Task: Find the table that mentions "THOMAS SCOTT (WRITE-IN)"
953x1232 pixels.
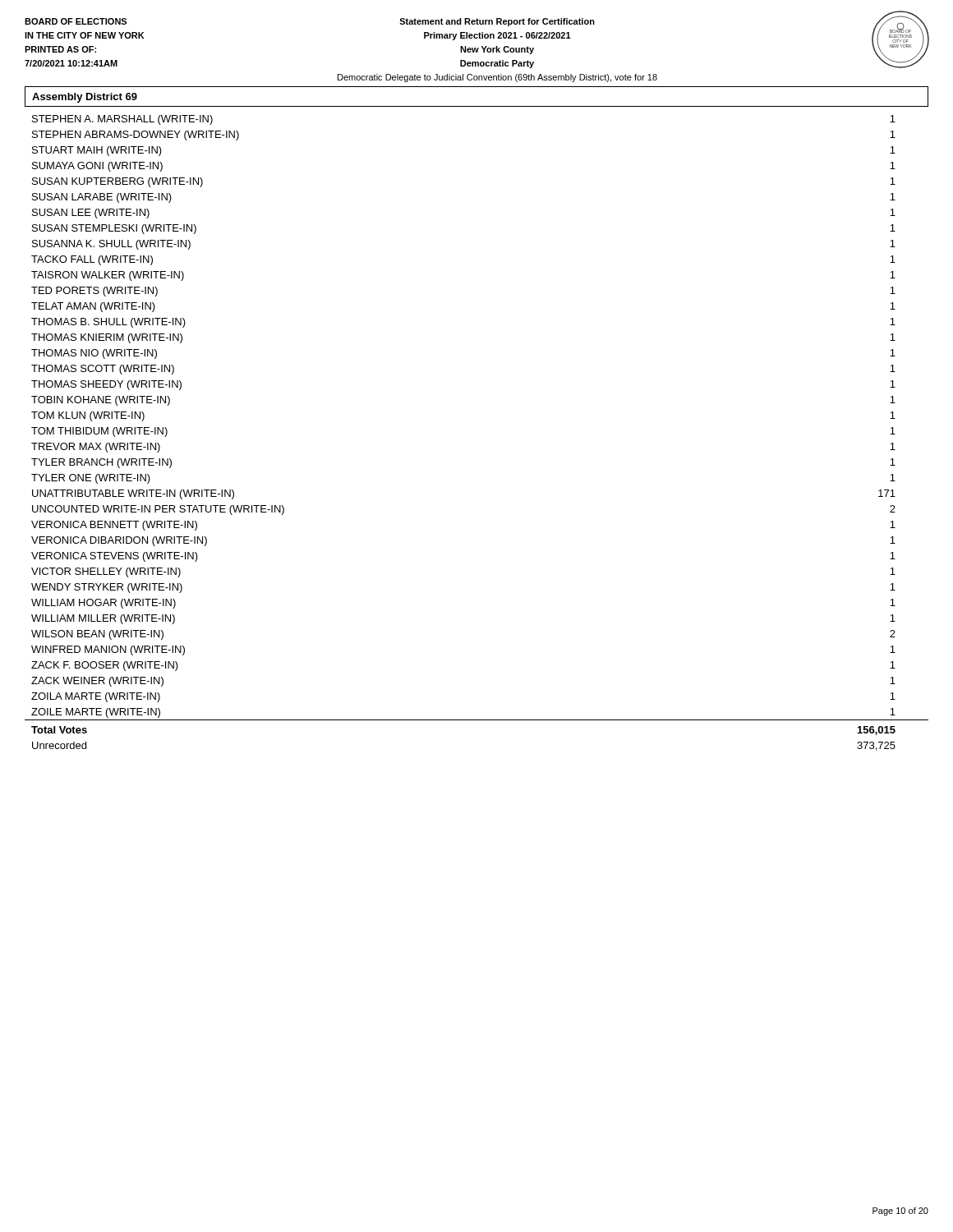Action: click(x=476, y=432)
